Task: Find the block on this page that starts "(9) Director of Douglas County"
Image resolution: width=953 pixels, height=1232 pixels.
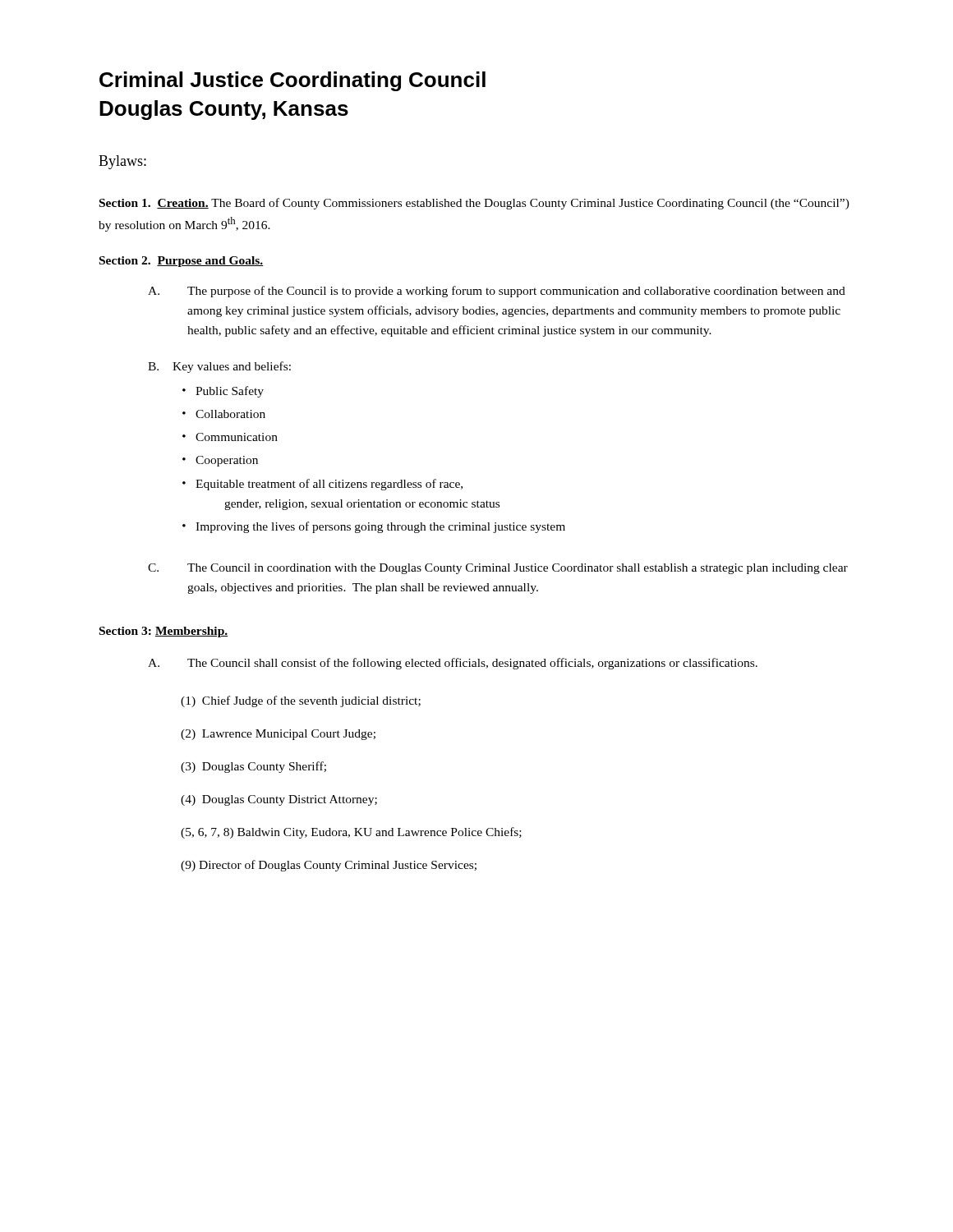Action: [329, 864]
